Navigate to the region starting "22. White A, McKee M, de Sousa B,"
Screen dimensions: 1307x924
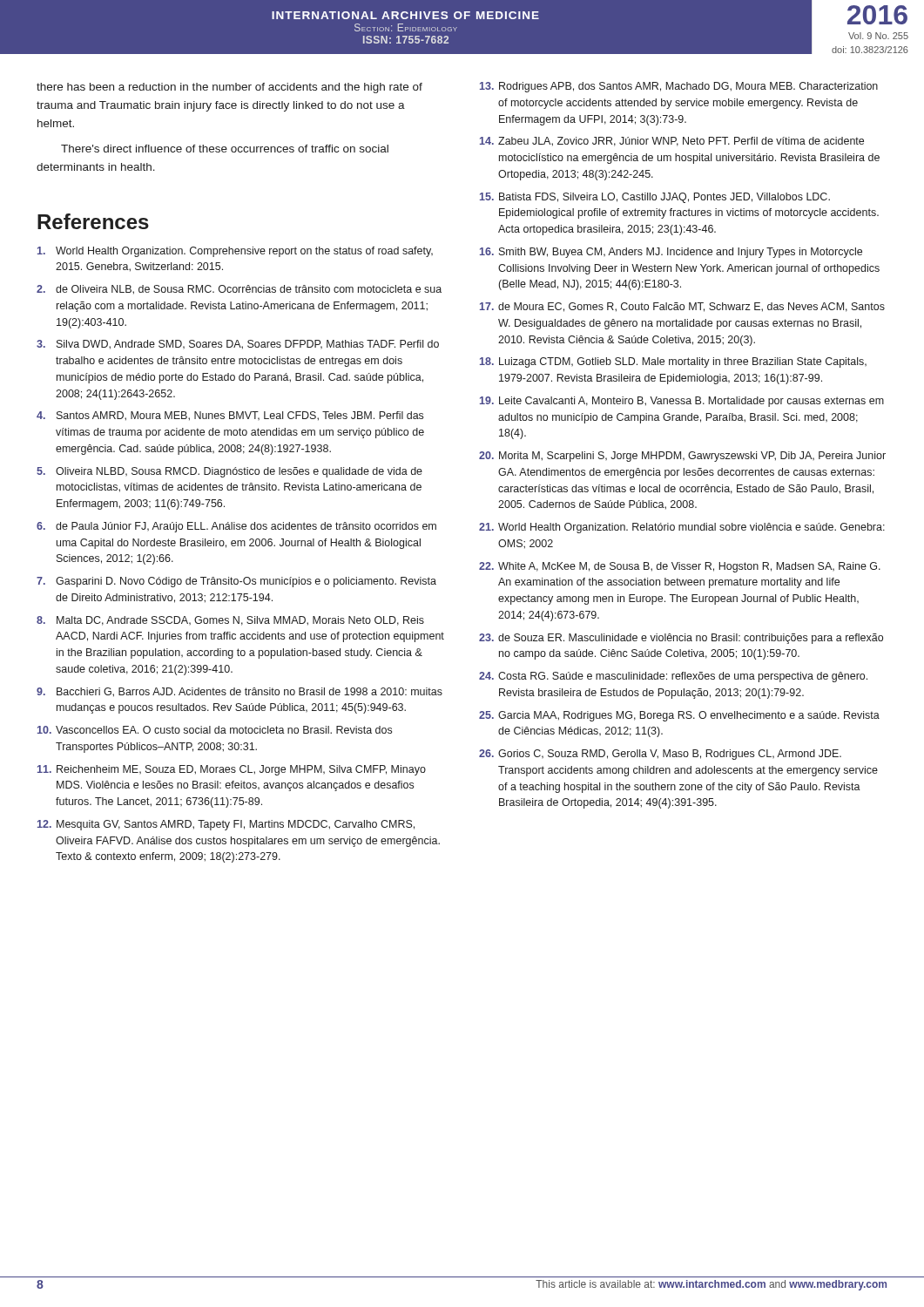684,591
